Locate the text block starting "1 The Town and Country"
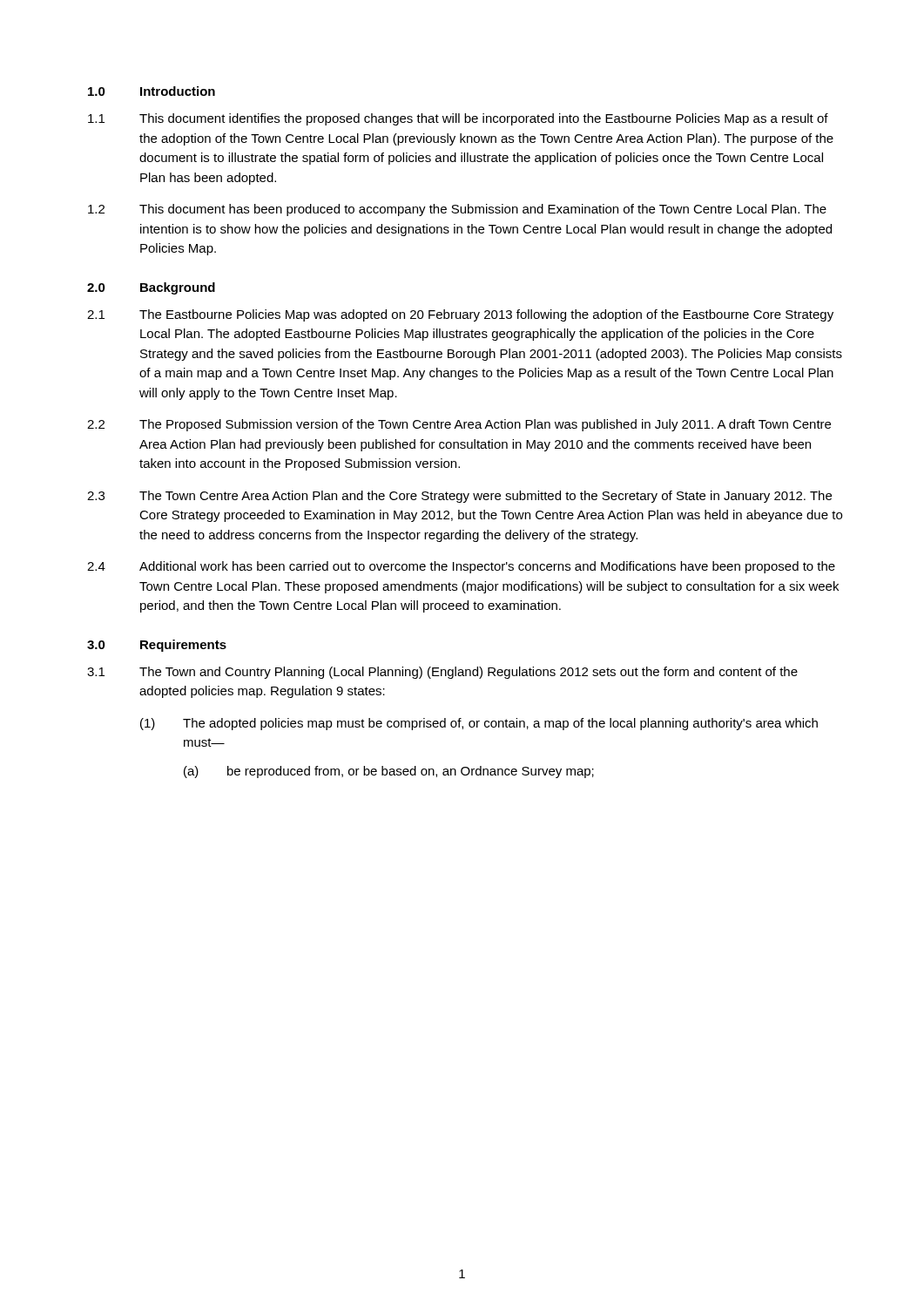Screen dimensions: 1307x924 466,681
